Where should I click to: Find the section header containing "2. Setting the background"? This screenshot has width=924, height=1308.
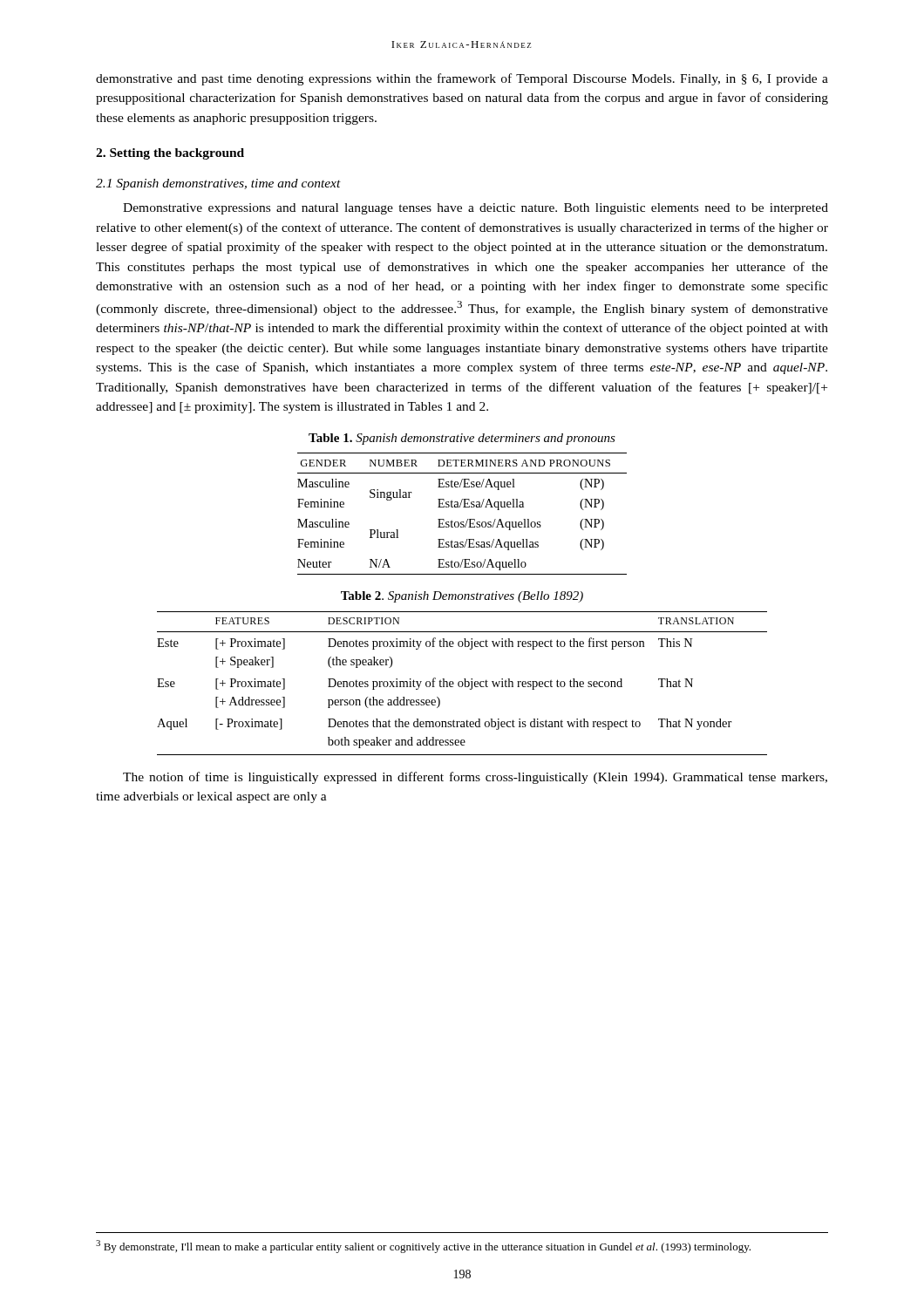[x=170, y=152]
